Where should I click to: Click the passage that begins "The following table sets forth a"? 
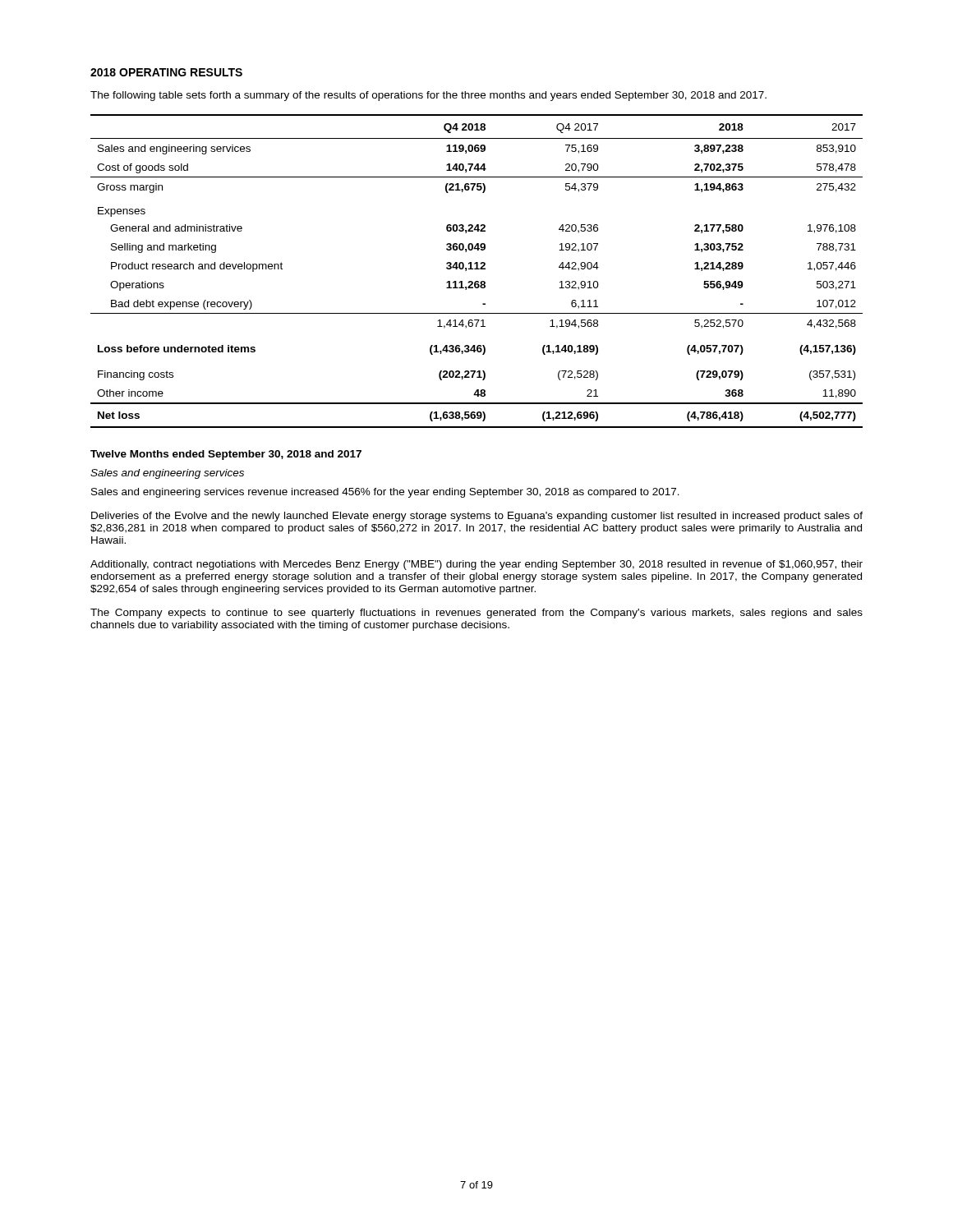click(x=429, y=95)
